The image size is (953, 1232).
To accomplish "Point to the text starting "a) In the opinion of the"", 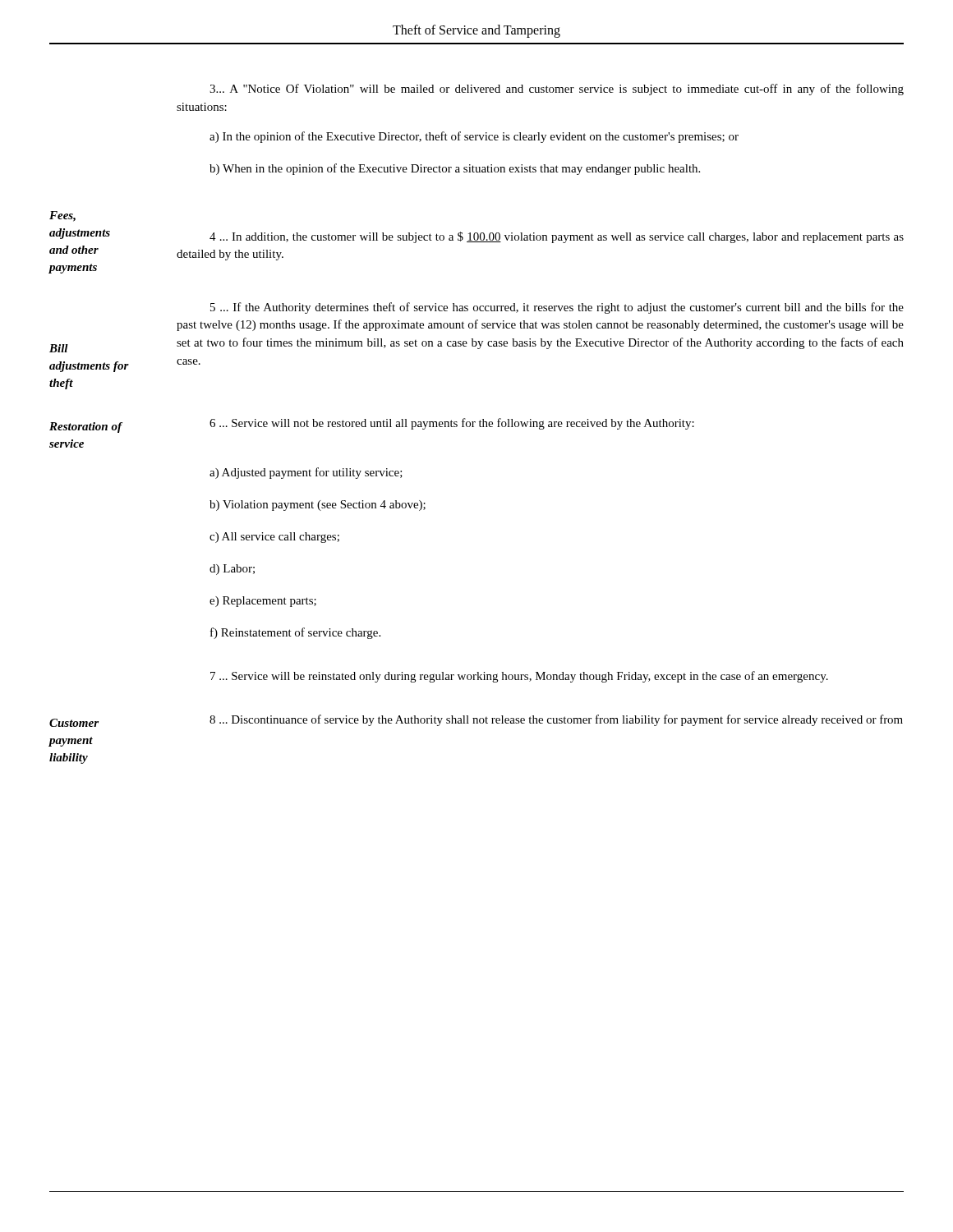I will point(540,137).
